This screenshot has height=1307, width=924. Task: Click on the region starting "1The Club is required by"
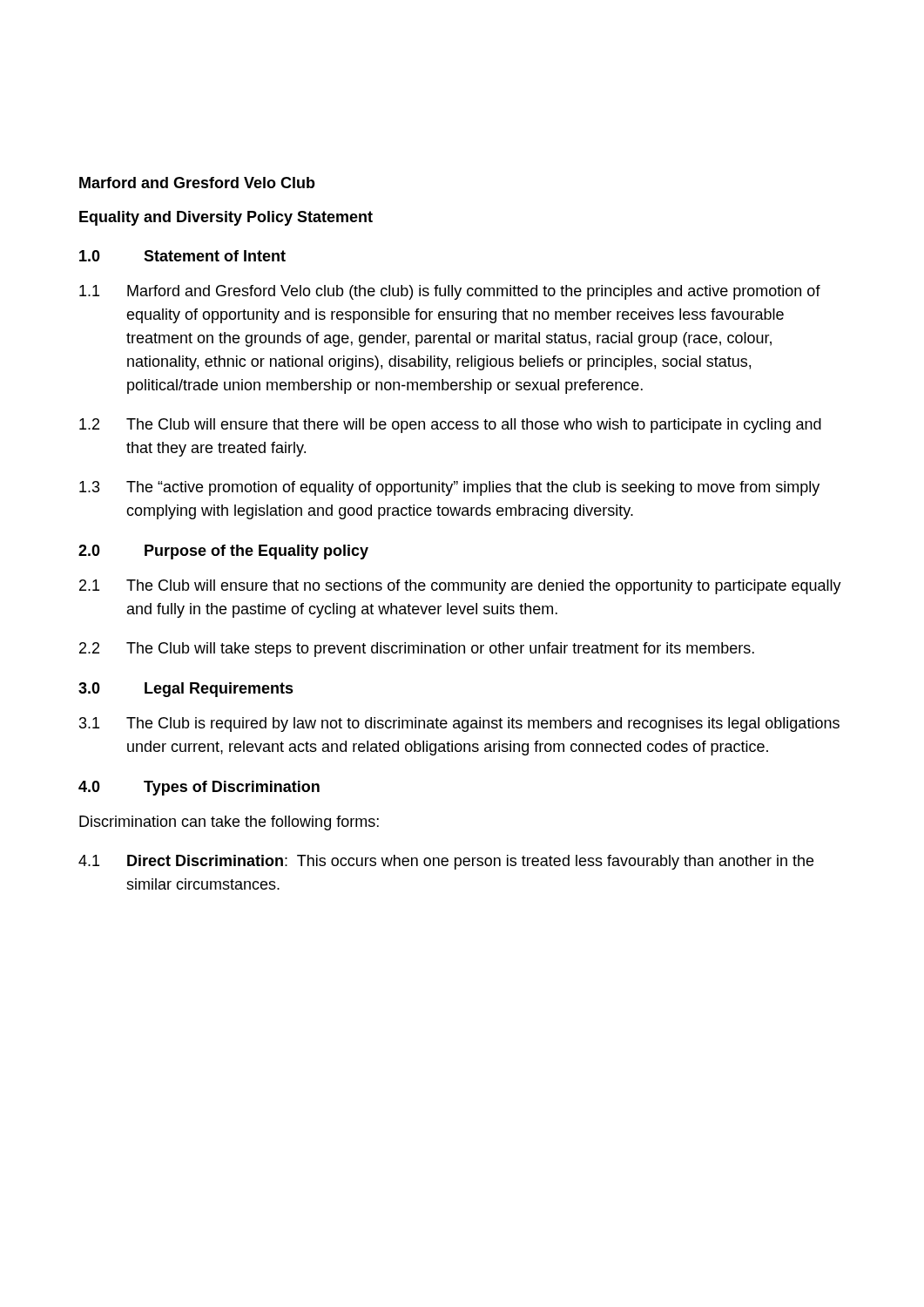460,735
